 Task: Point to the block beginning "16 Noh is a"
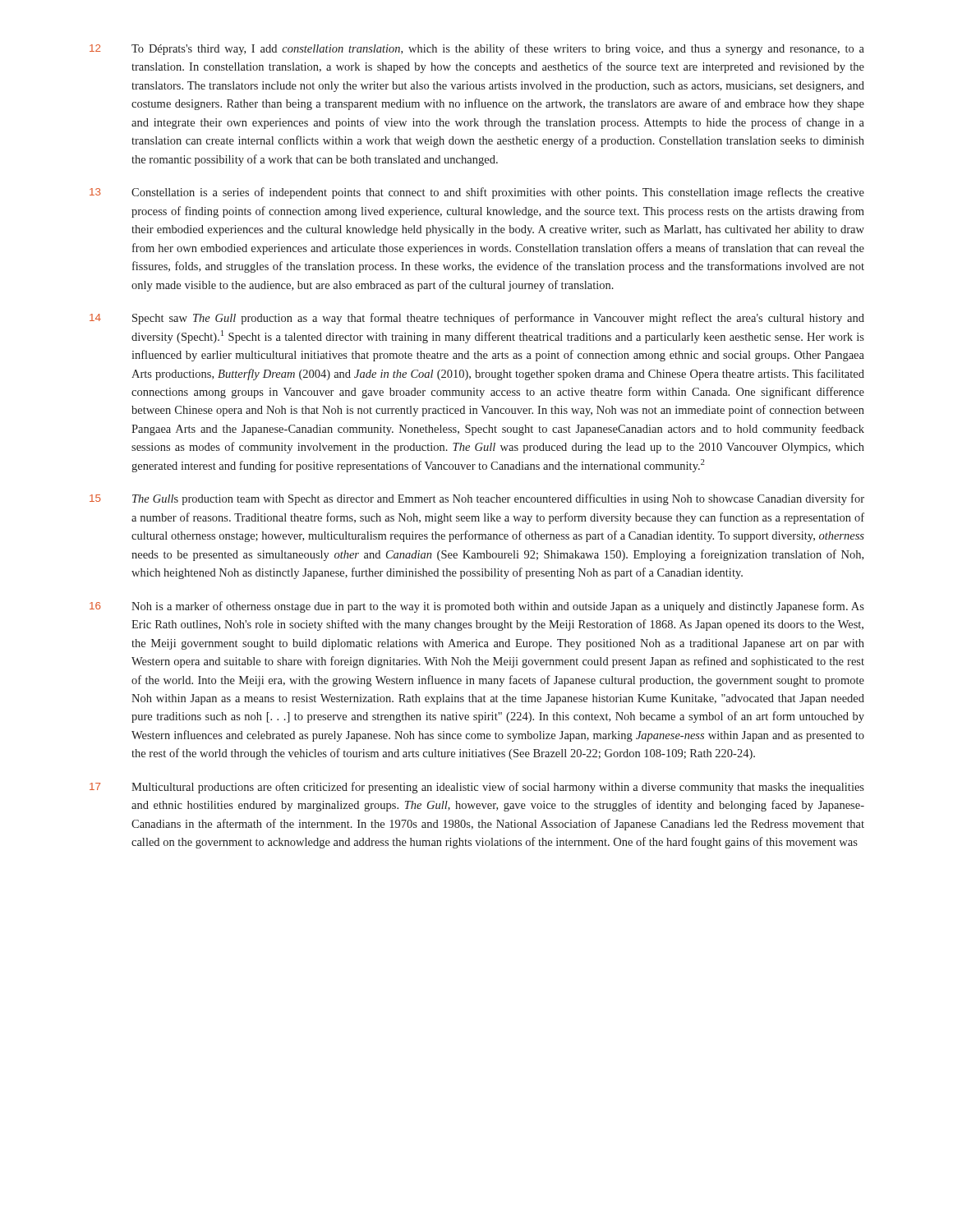[x=476, y=680]
